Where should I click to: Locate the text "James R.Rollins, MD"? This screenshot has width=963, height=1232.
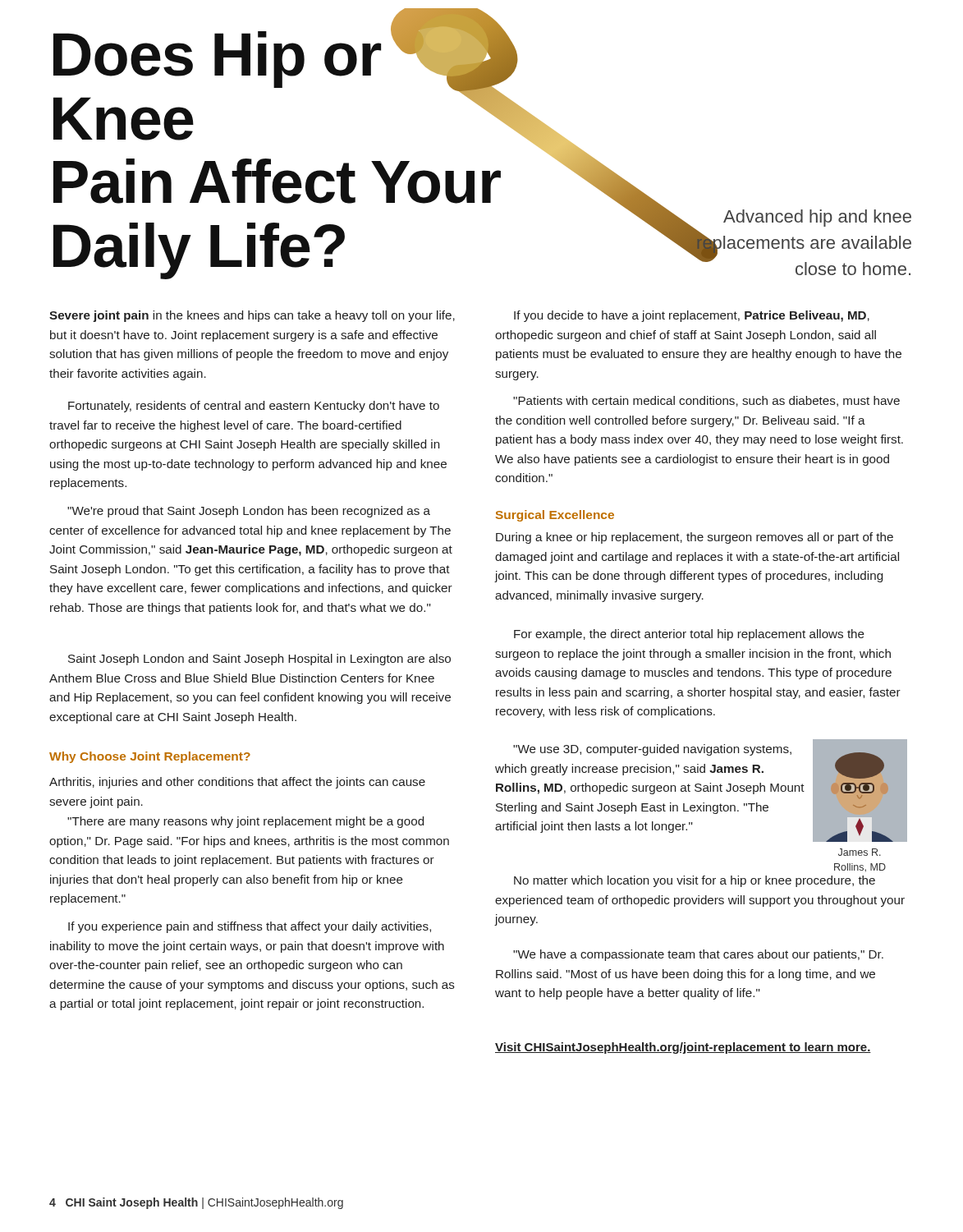[x=860, y=860]
